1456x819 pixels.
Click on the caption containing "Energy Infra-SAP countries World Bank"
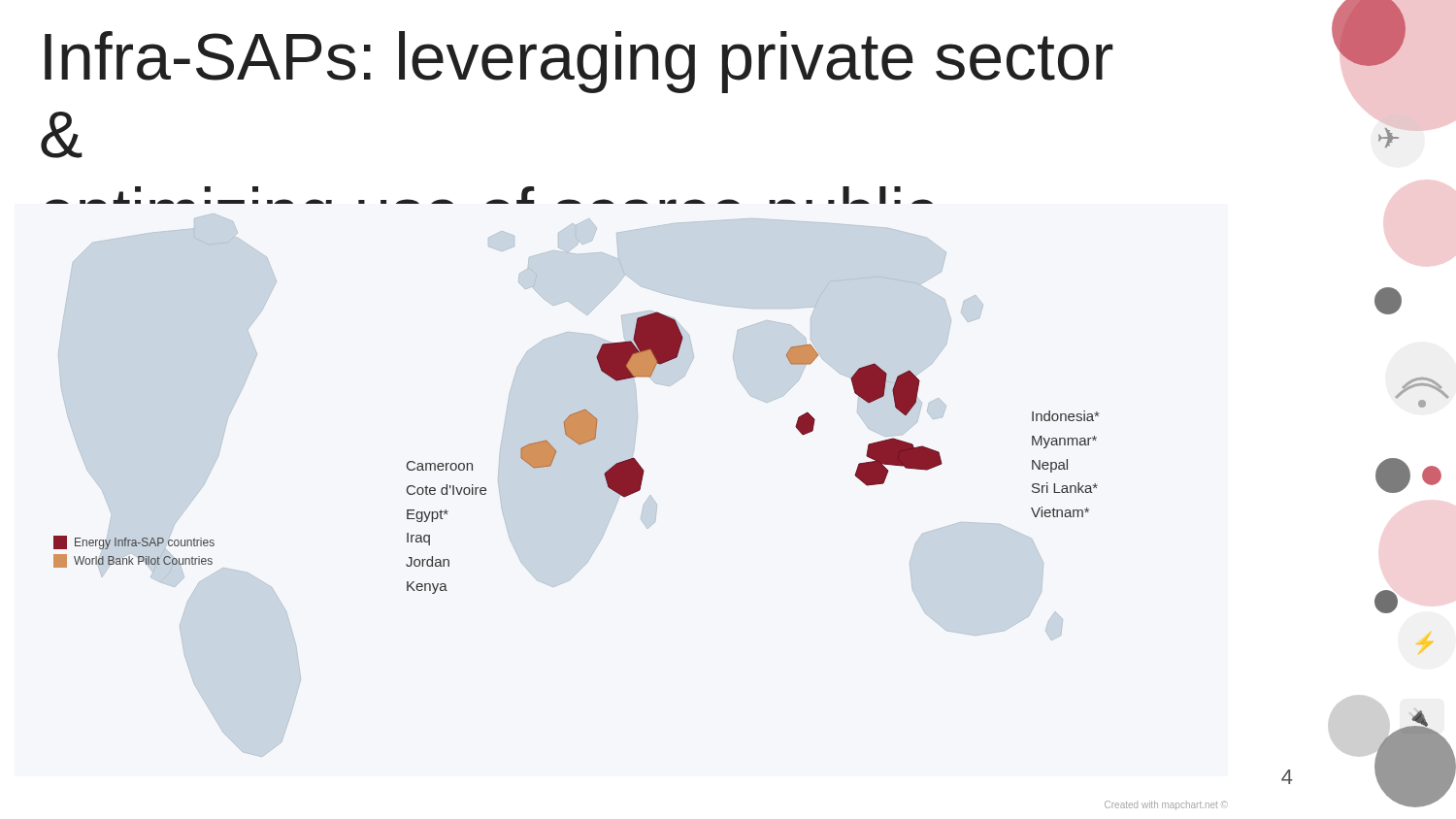click(x=134, y=552)
